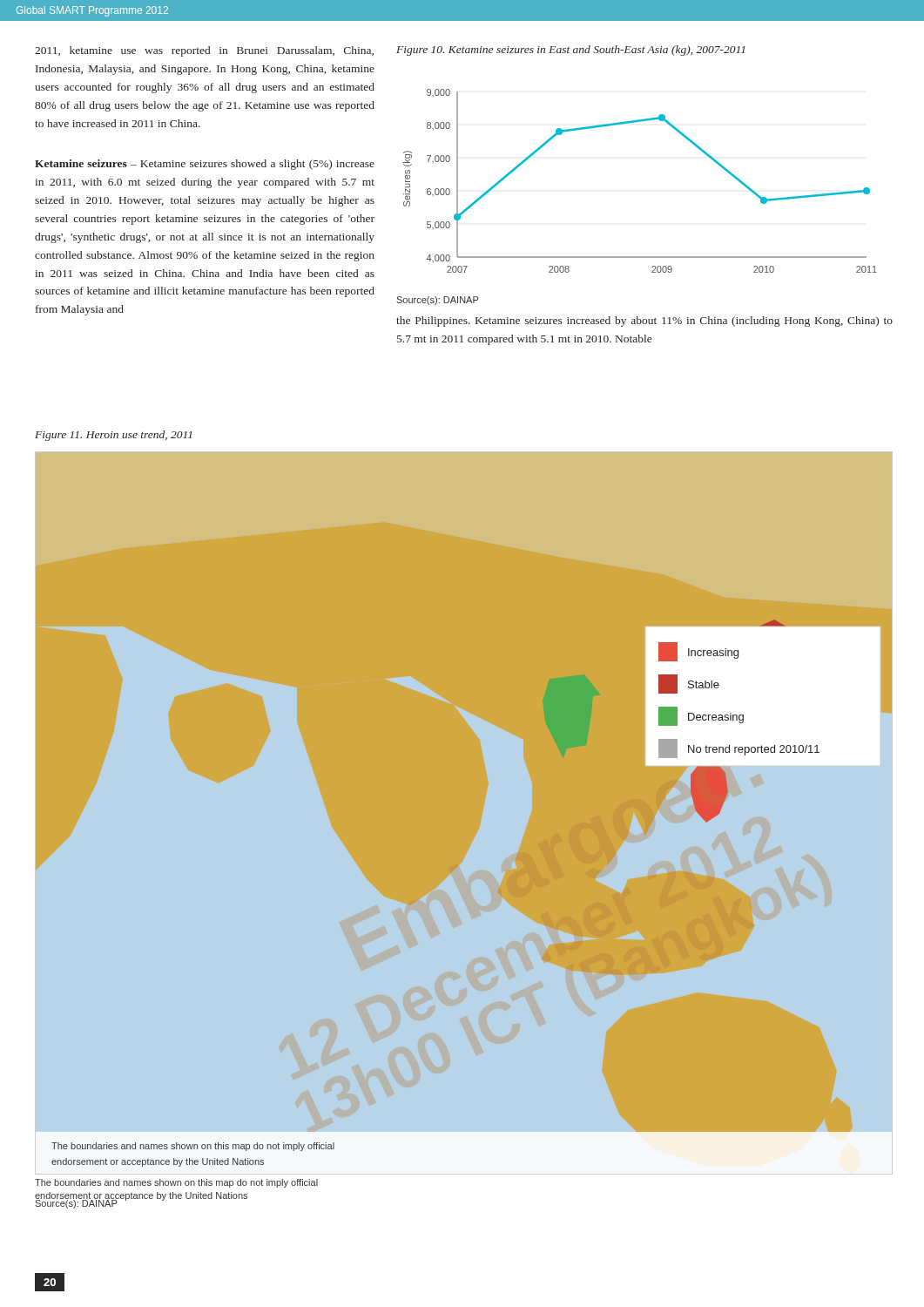Screen dimensions: 1307x924
Task: Locate the text block that says "2011, ketamine use"
Action: point(205,87)
